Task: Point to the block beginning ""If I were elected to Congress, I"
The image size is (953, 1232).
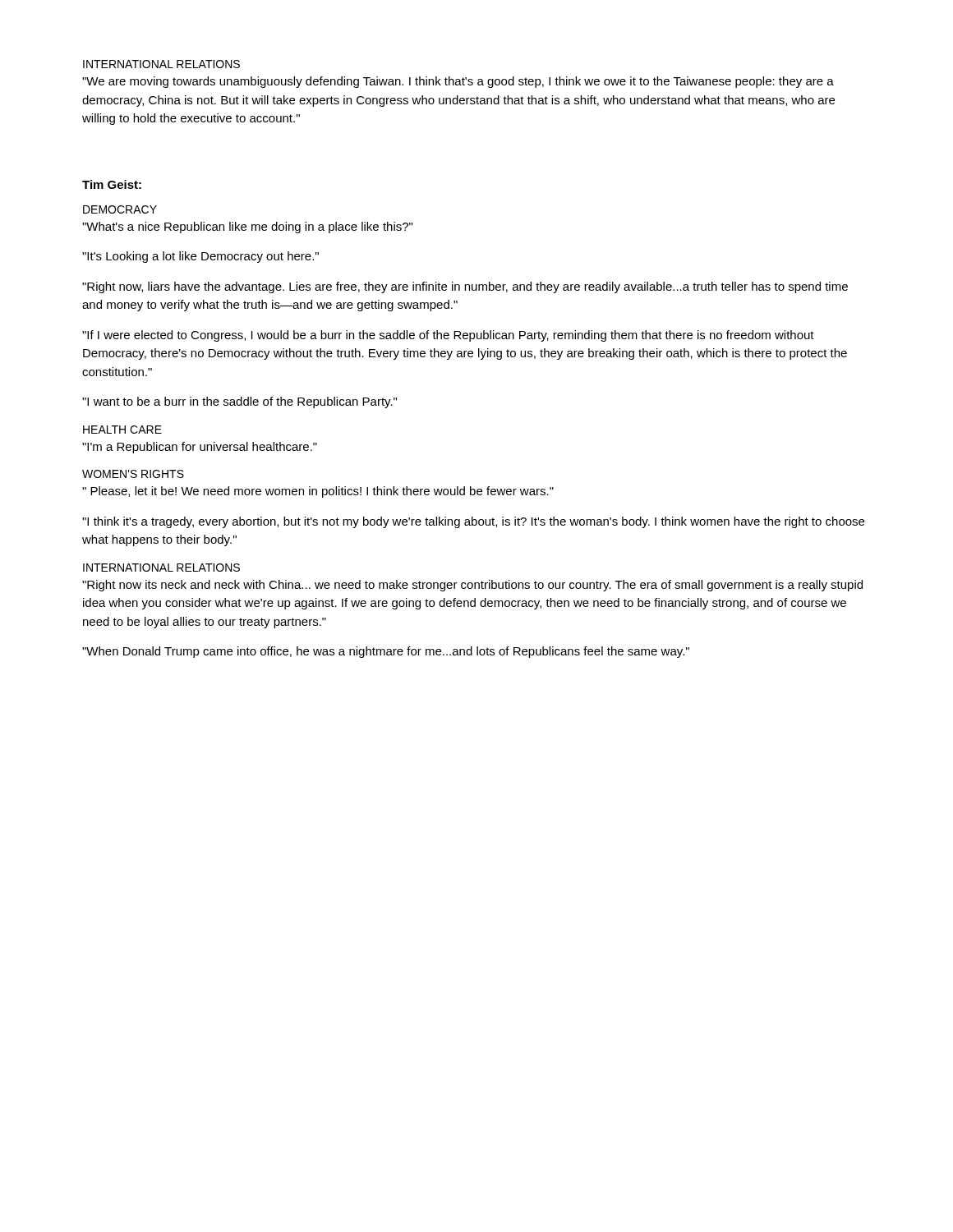Action: 465,353
